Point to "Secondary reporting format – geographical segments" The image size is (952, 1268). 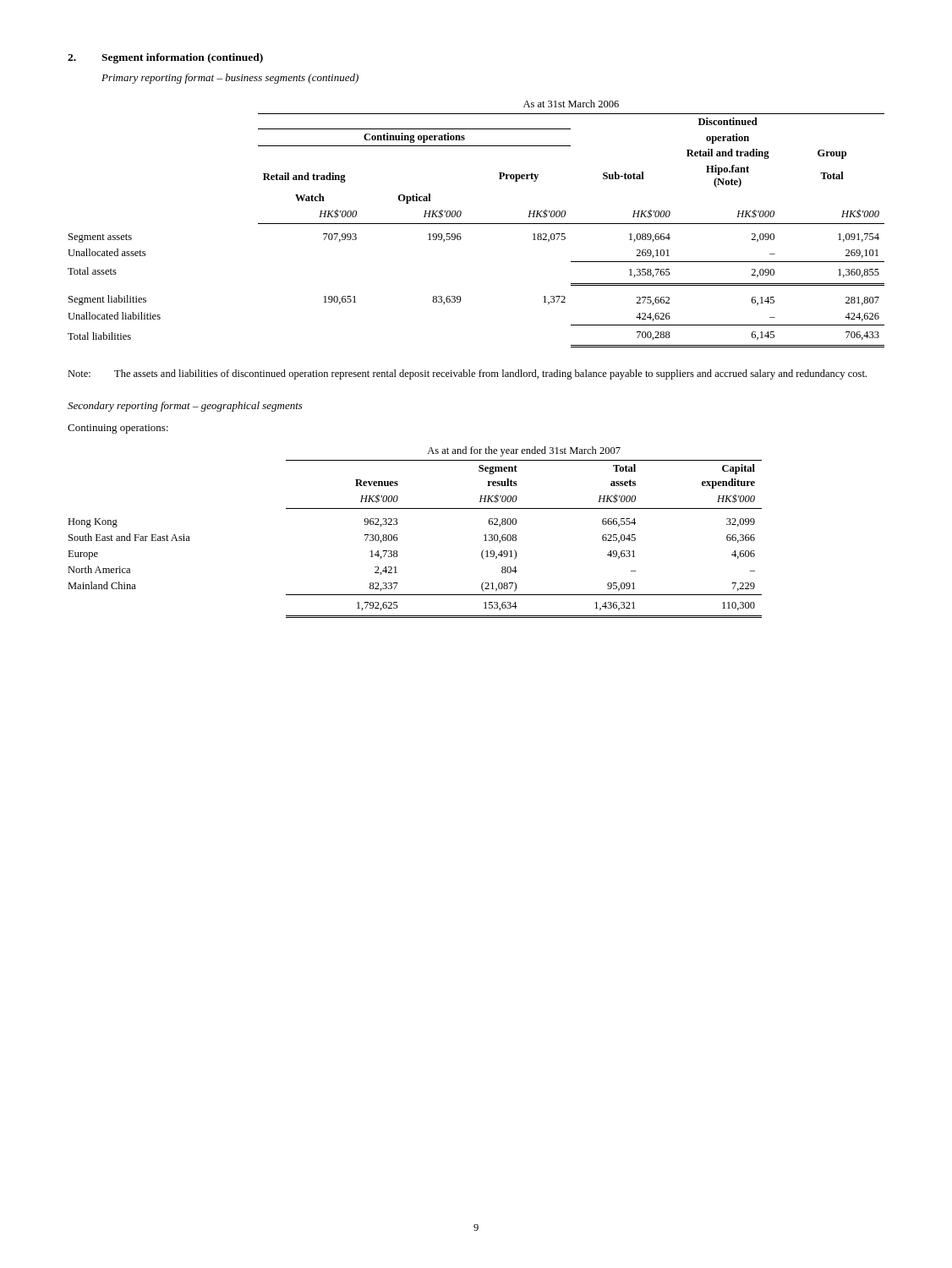click(185, 405)
